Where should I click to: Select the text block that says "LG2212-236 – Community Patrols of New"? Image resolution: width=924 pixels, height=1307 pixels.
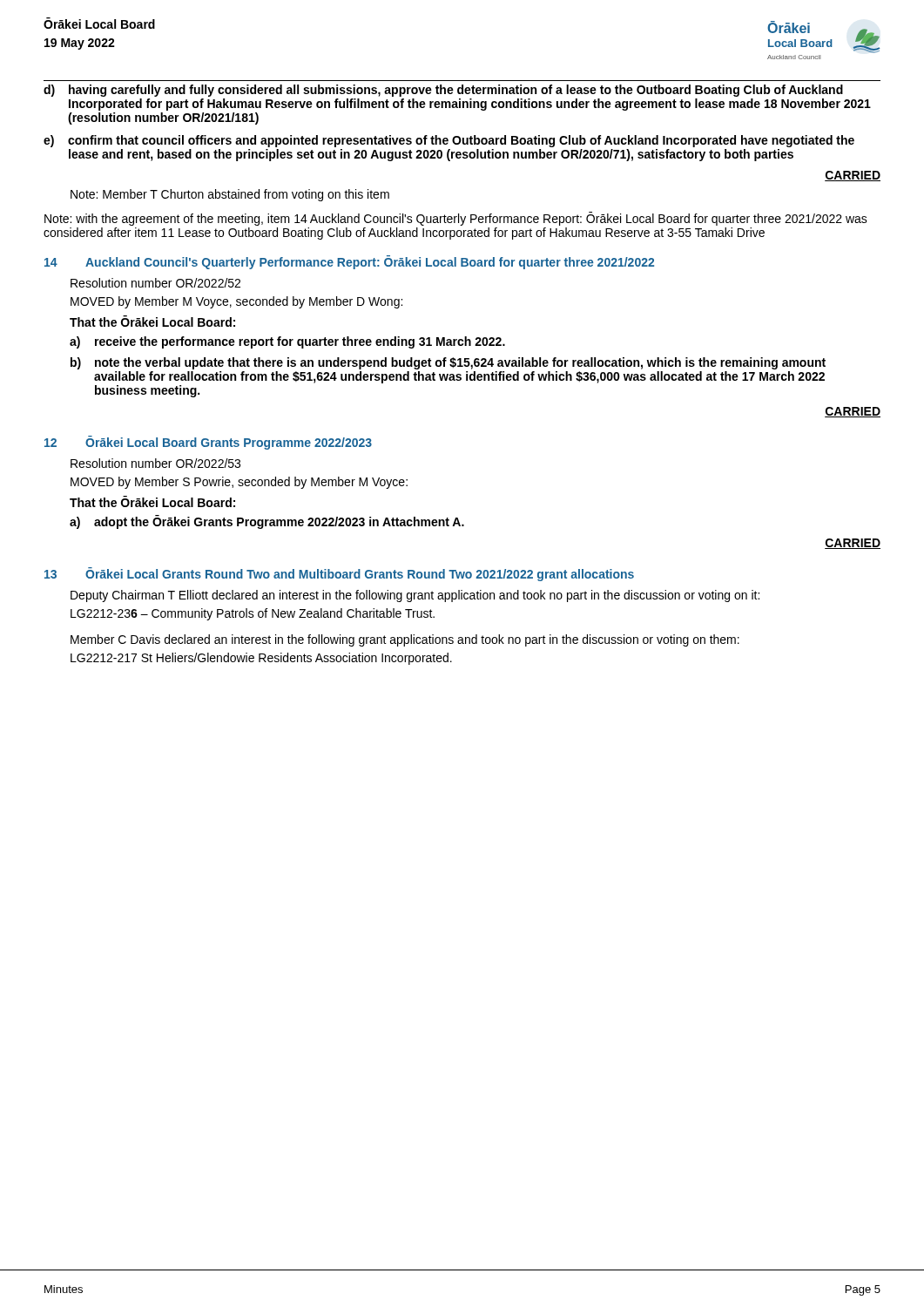tap(253, 613)
